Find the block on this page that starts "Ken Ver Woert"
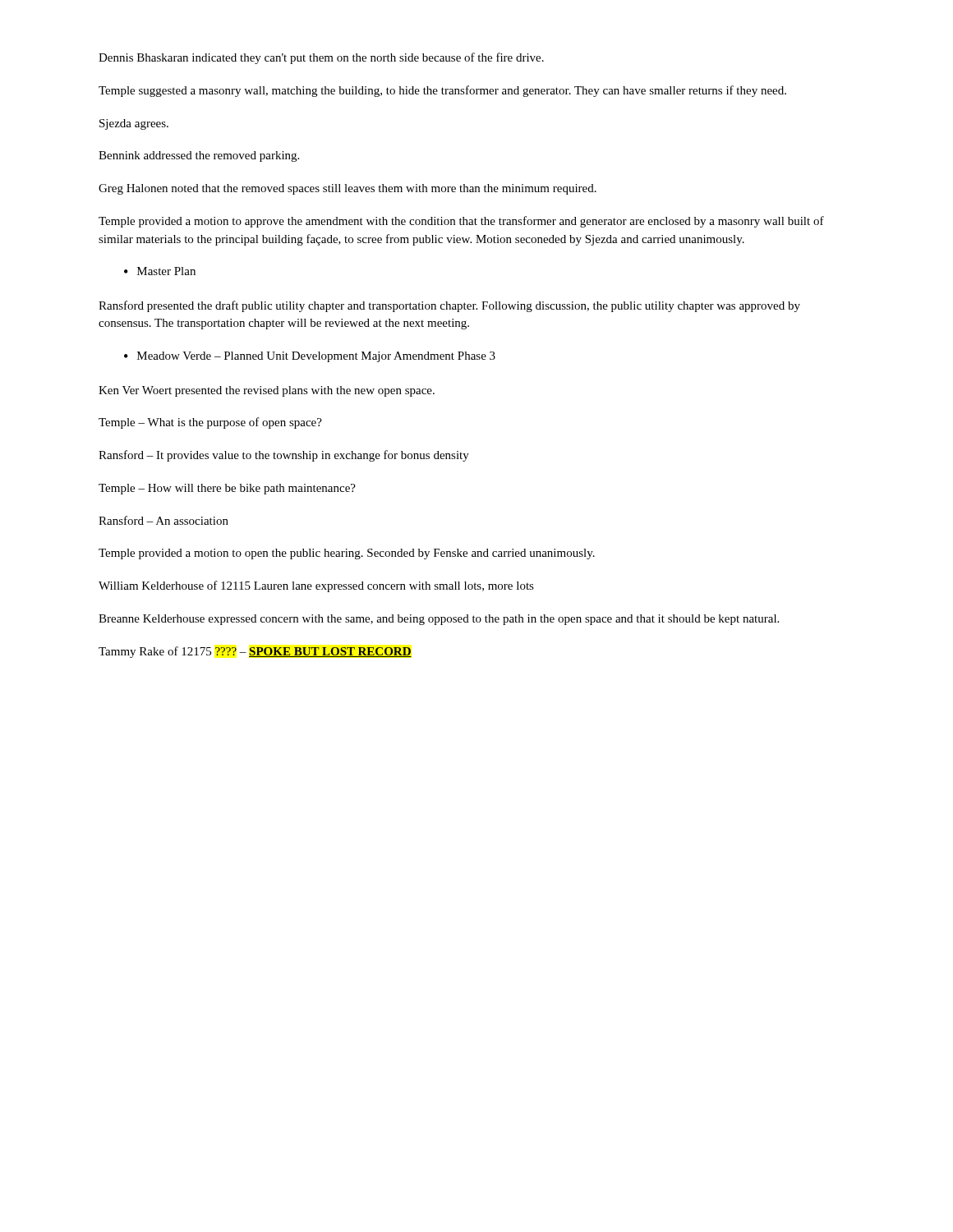953x1232 pixels. coord(267,390)
